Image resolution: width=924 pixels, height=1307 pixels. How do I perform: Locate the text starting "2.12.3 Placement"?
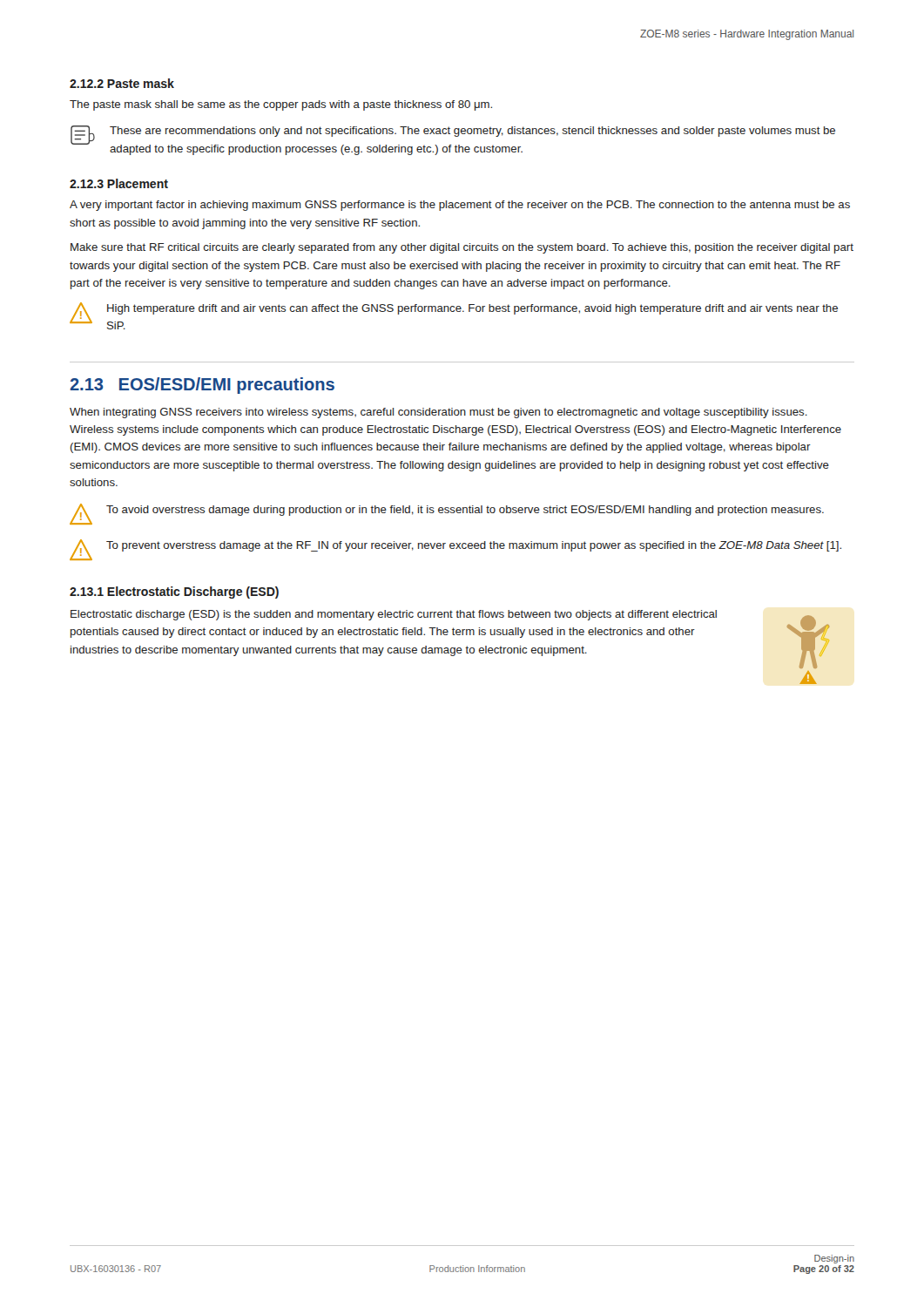(119, 184)
